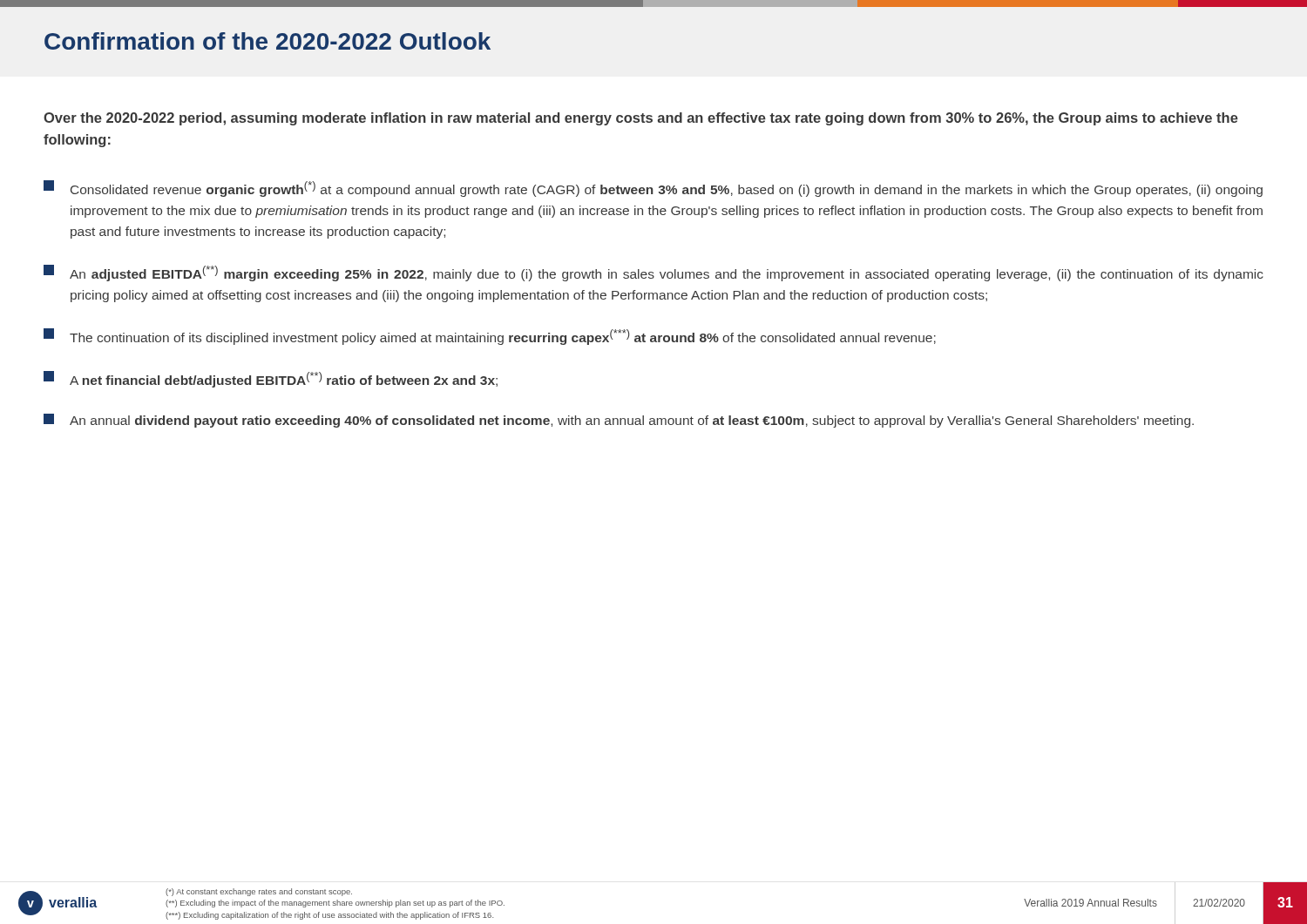Click the passage that begins "An adjusted EBITDA(**) margin exceeding"

654,283
